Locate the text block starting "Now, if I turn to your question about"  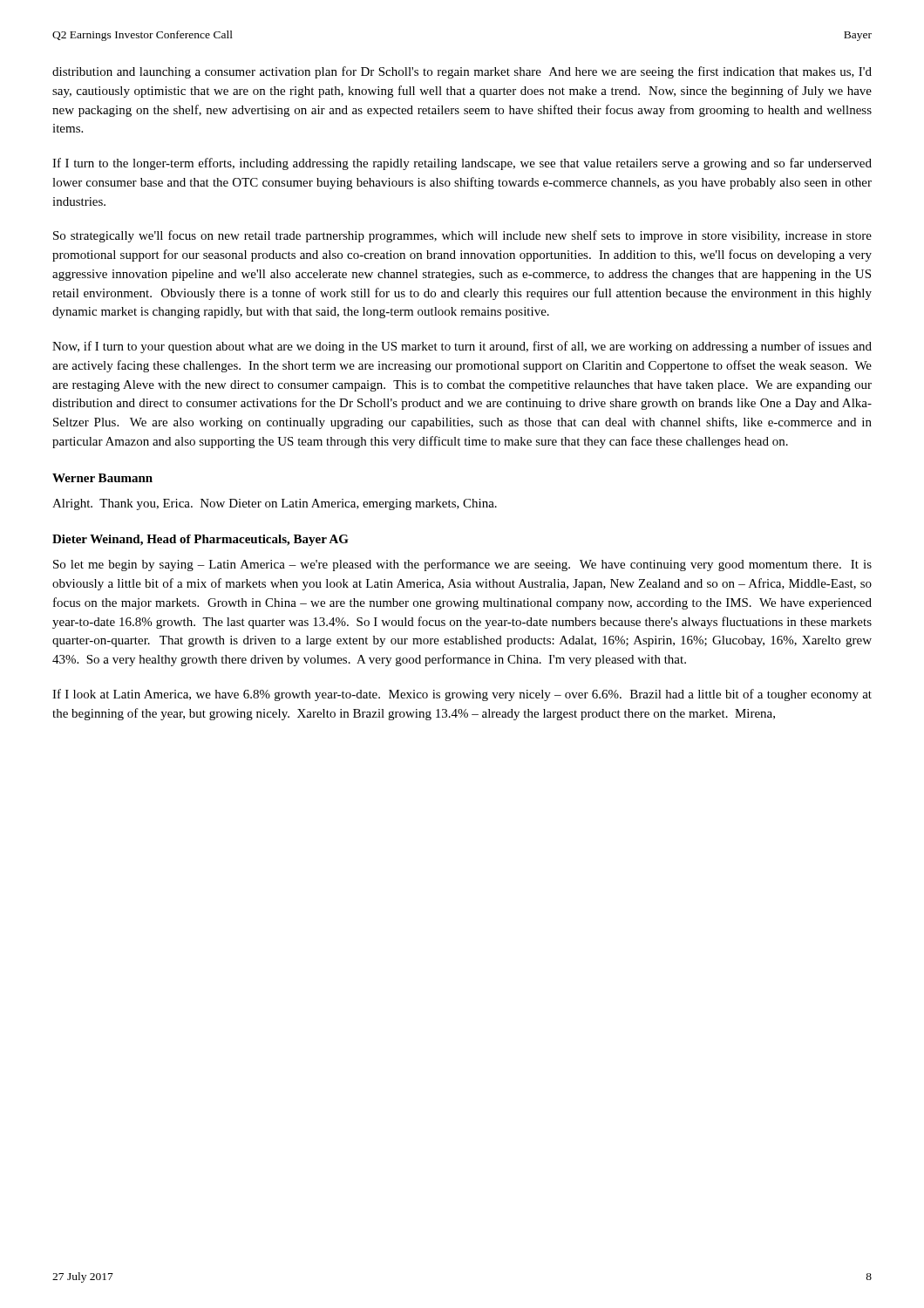click(x=462, y=394)
